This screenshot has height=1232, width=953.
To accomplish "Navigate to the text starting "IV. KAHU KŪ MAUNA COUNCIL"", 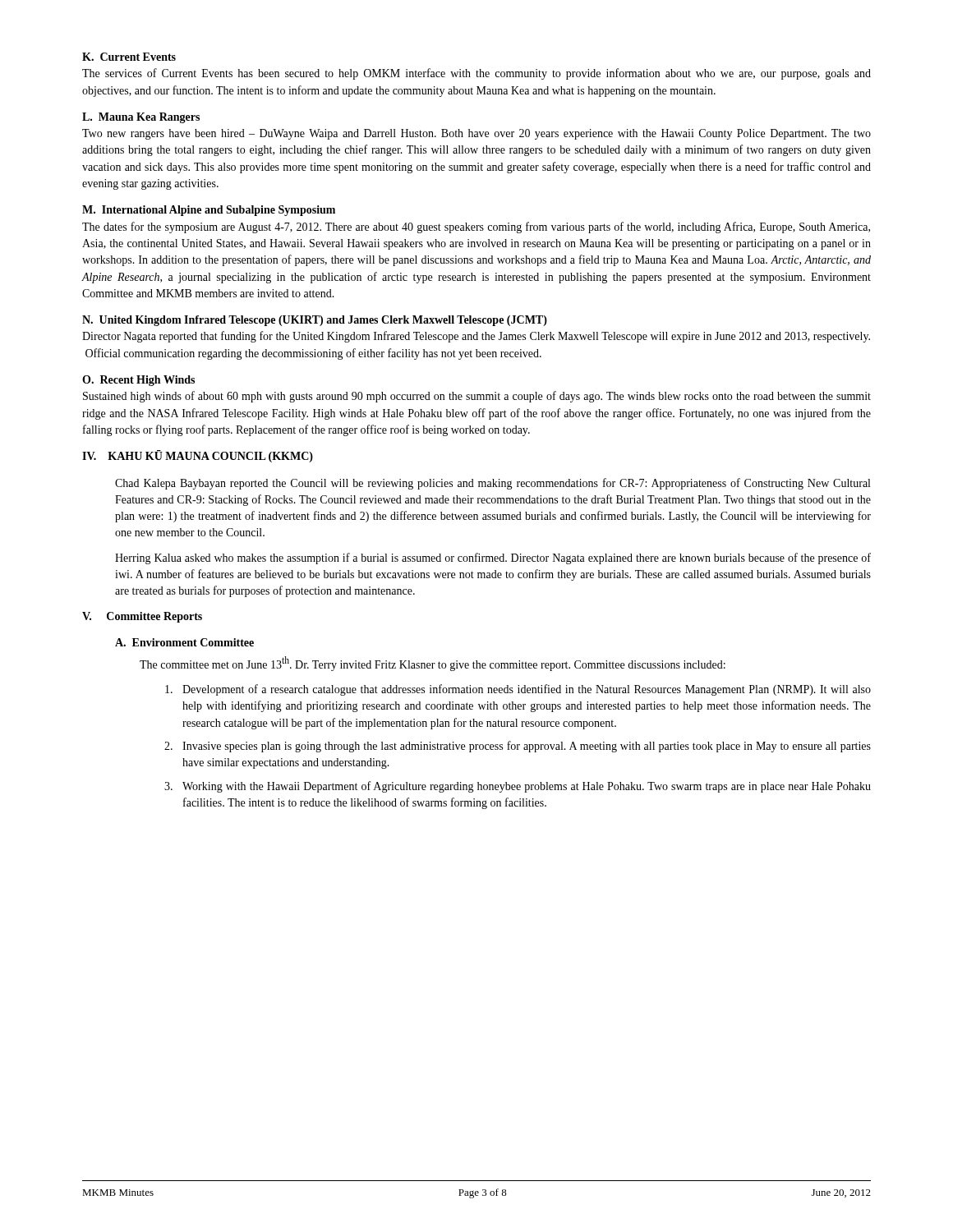I will pos(198,456).
